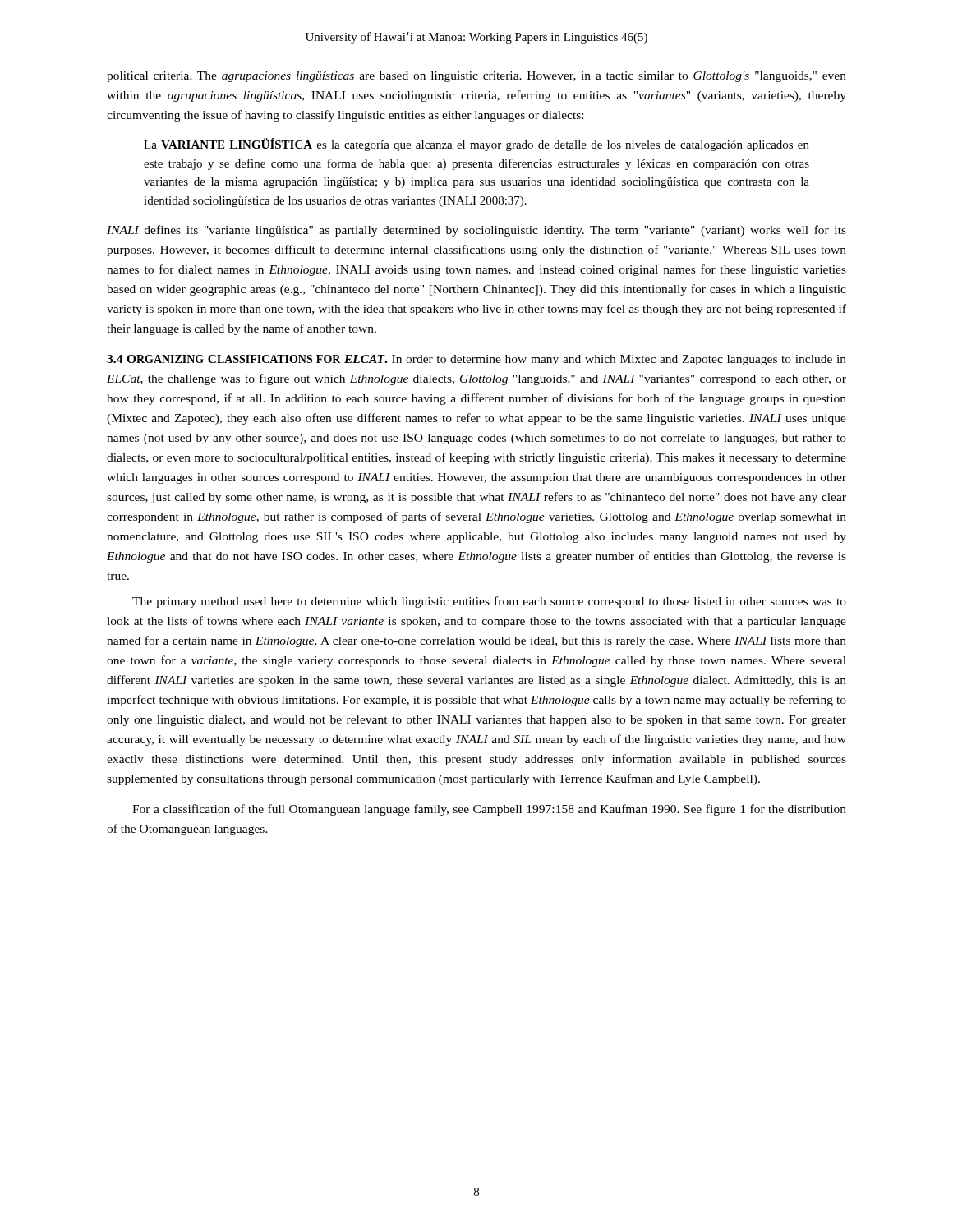Screen dimensions: 1232x953
Task: Point to the region starting "La VARIANTE LINGÜÍSTICA es la categoría"
Action: pos(476,172)
